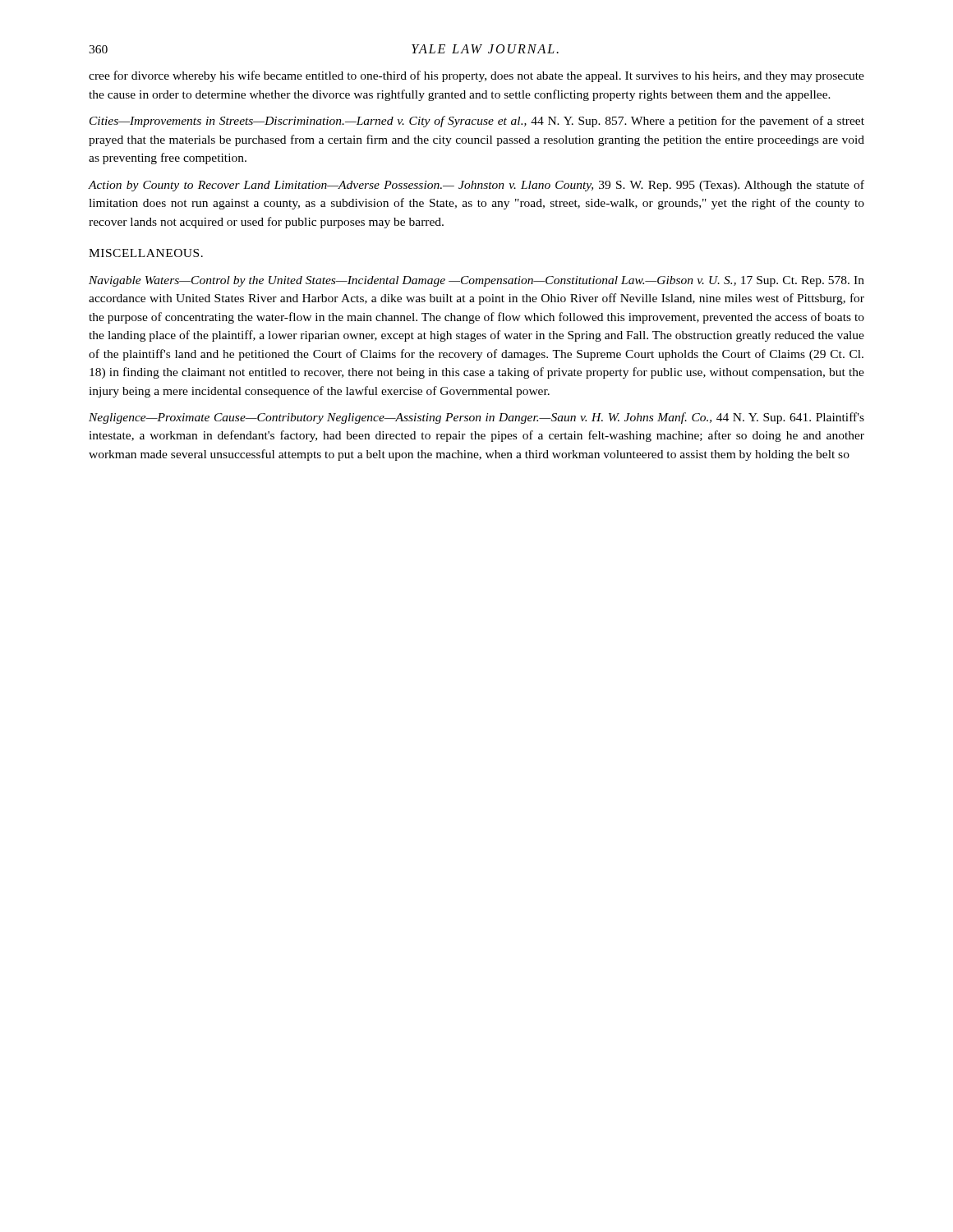953x1232 pixels.
Task: Point to the block beginning "Cities—Improvements in Streets—Discrimination.—Larned v. City of Syracuse"
Action: pyautogui.click(x=476, y=140)
